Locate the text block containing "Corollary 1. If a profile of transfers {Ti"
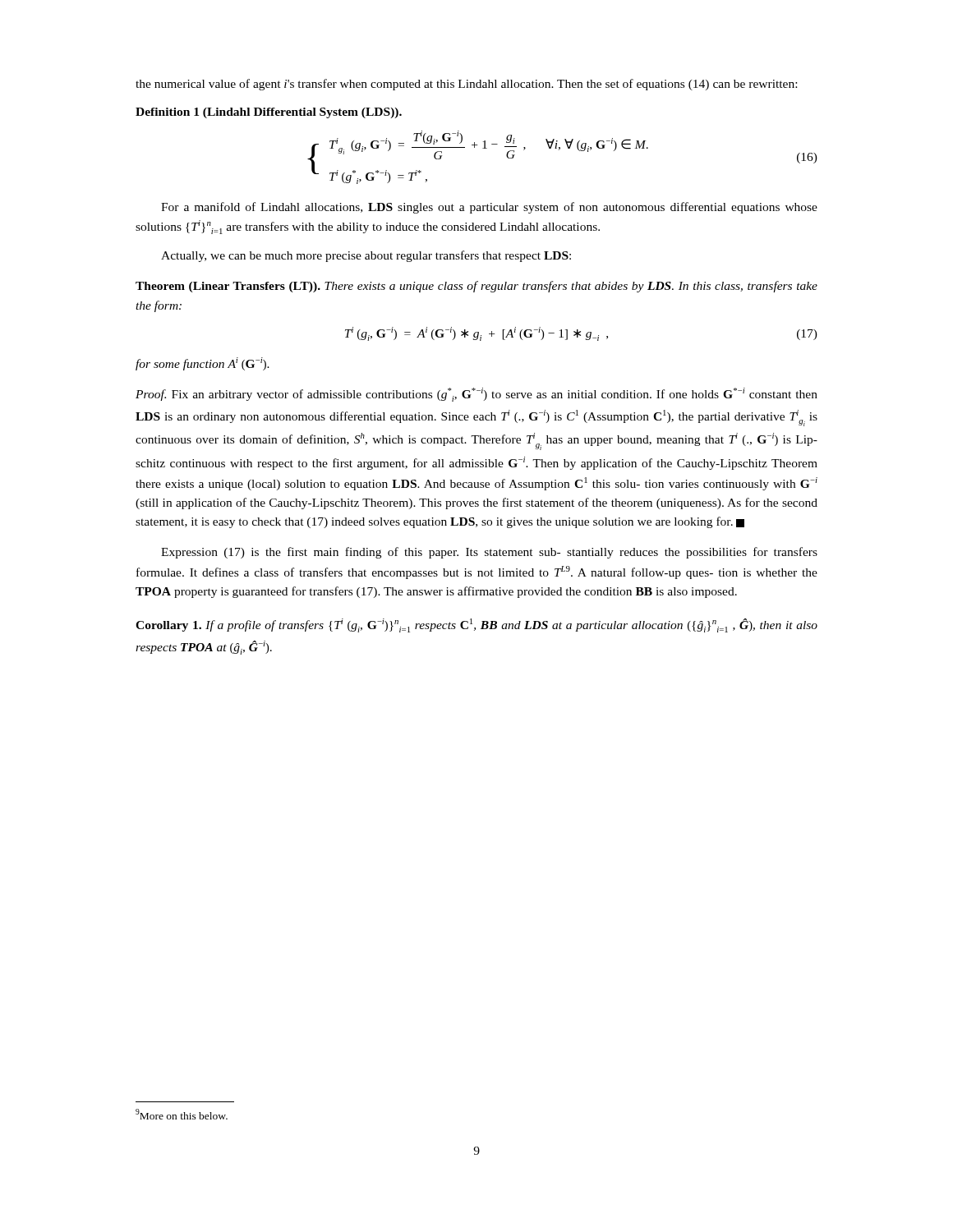This screenshot has height=1232, width=953. tap(476, 636)
